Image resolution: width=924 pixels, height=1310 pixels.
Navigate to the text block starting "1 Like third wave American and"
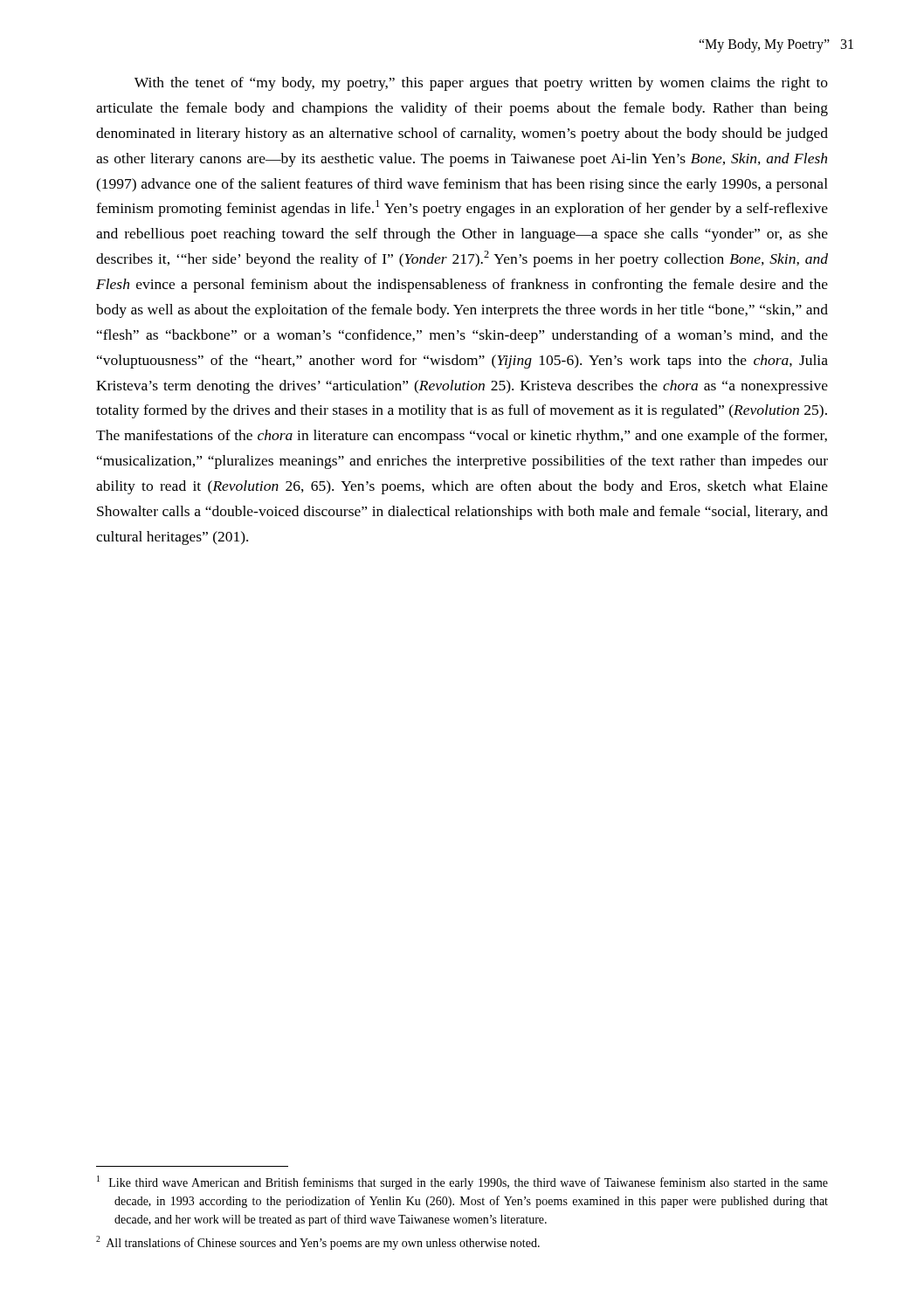pyautogui.click(x=462, y=1200)
